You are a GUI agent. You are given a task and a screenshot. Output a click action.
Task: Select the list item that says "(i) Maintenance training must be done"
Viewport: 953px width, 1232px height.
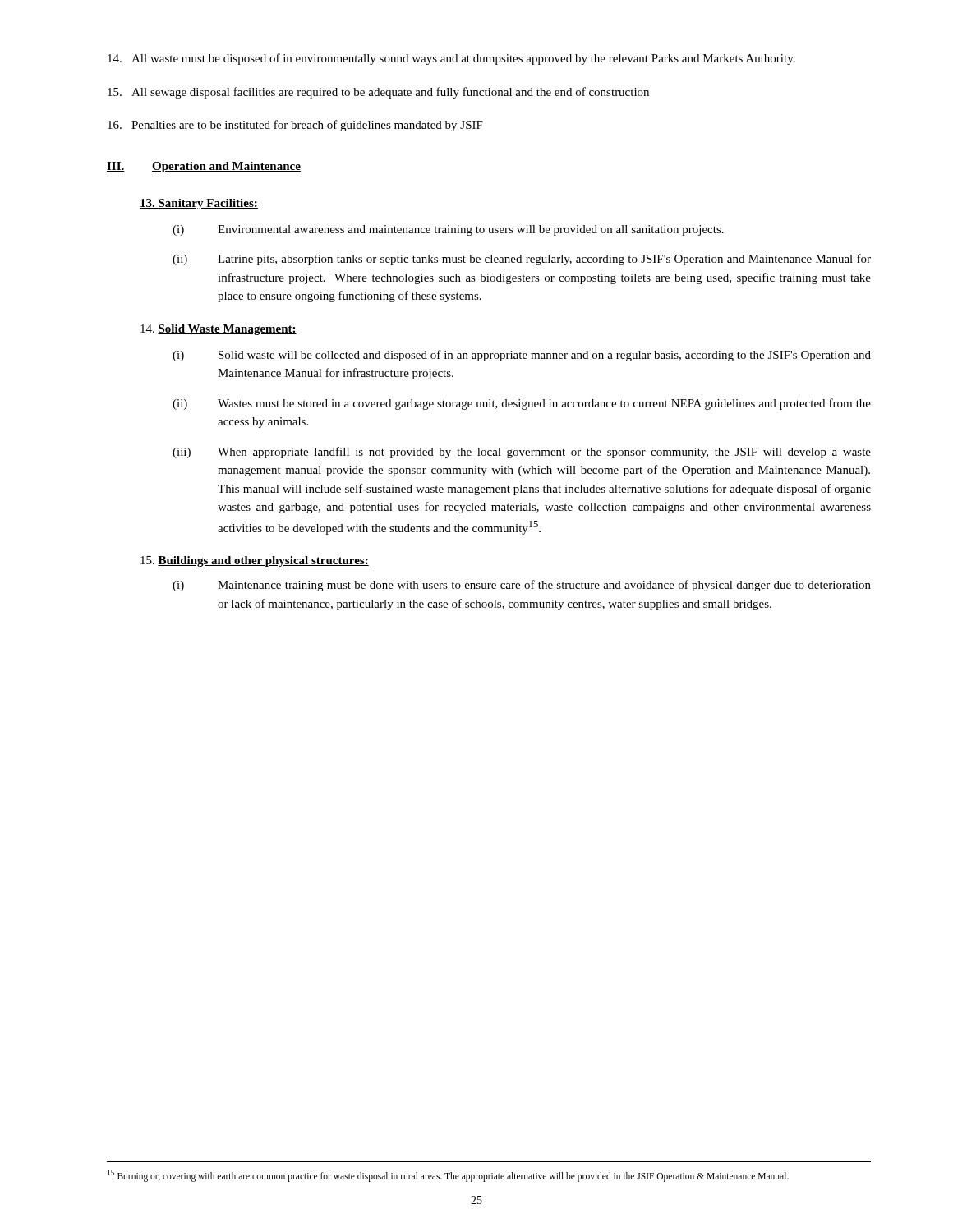522,594
